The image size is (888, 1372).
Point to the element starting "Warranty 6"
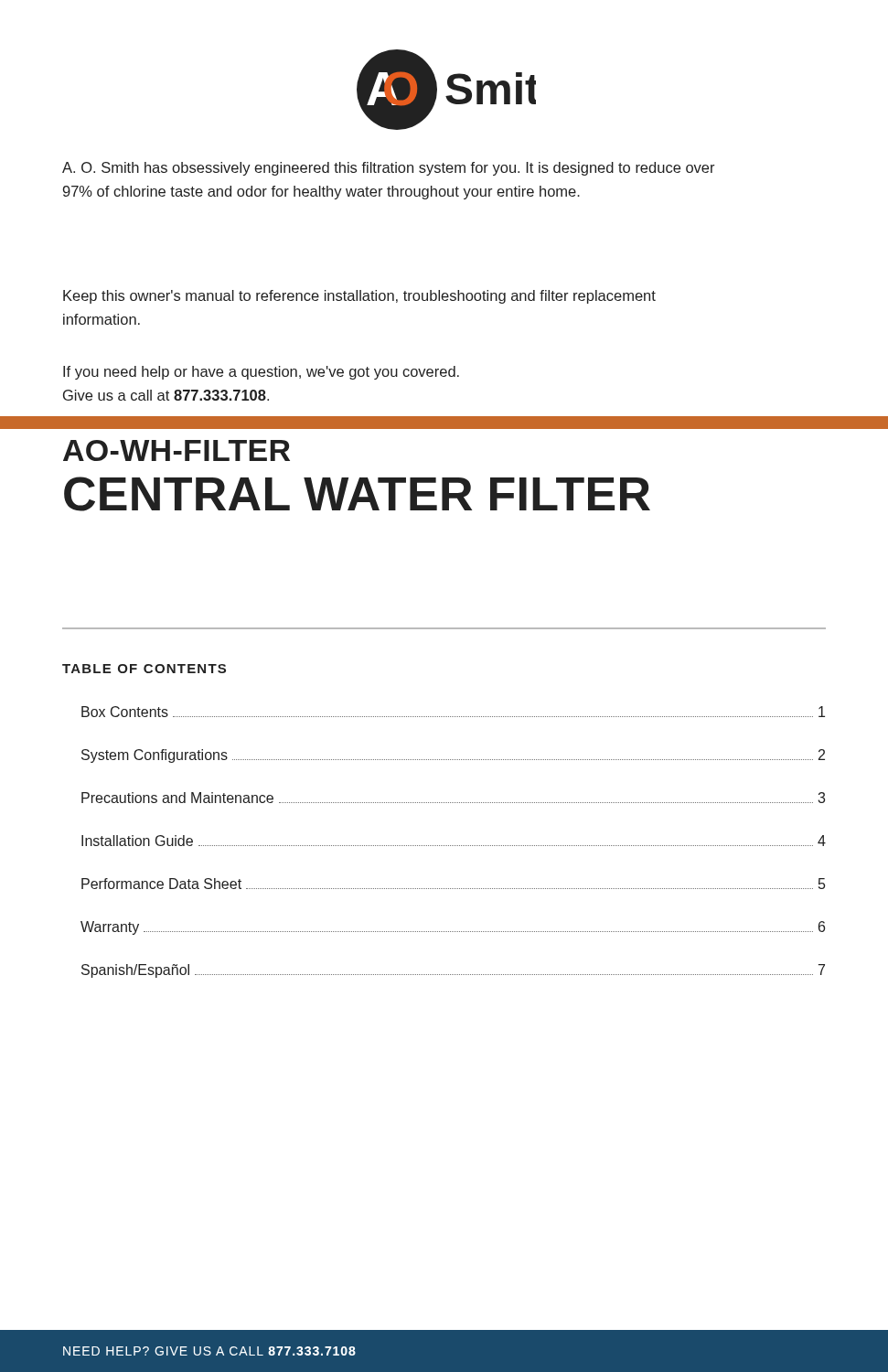pyautogui.click(x=453, y=927)
